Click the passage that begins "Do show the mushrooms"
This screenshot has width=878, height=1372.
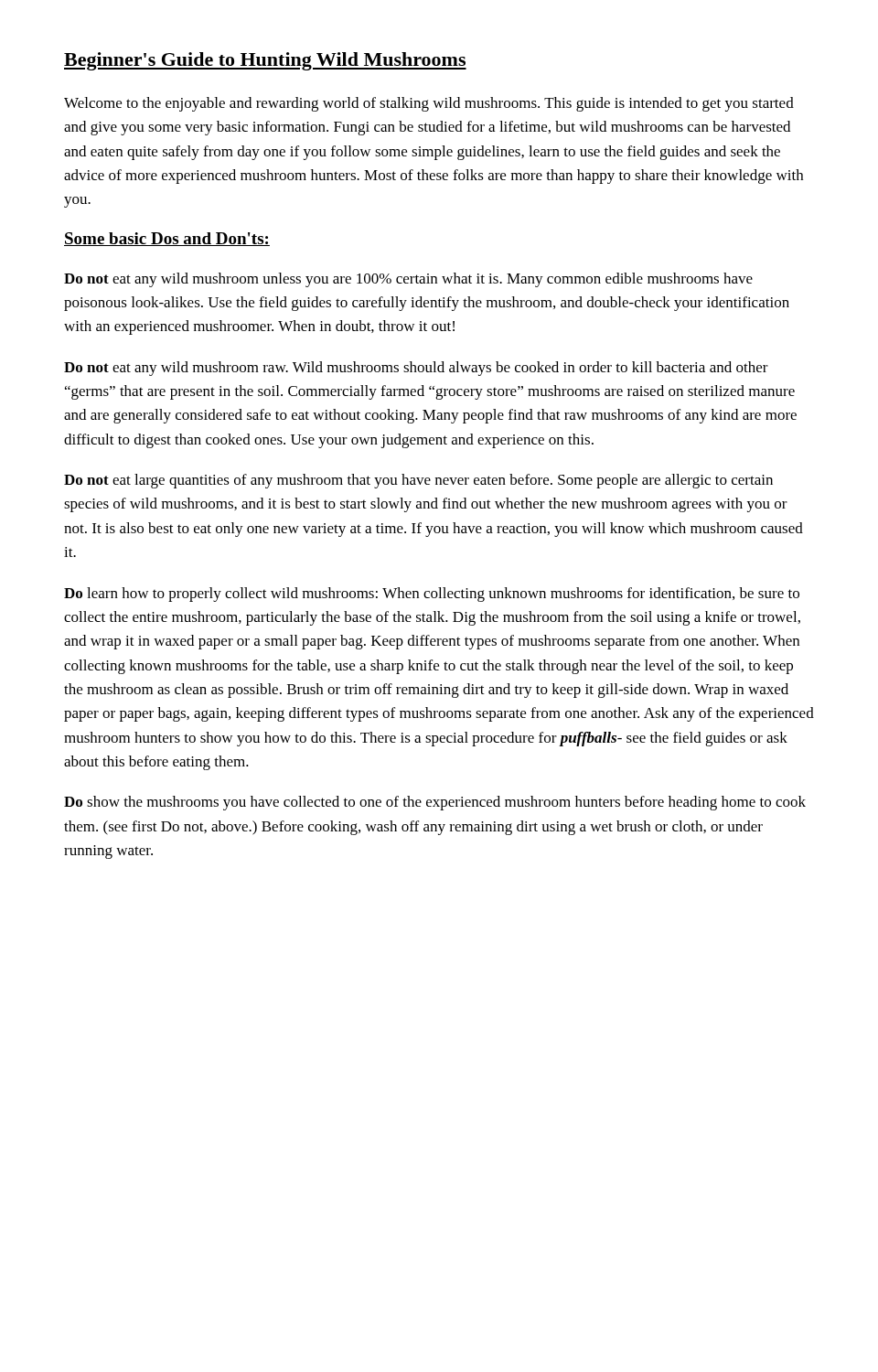pyautogui.click(x=435, y=826)
